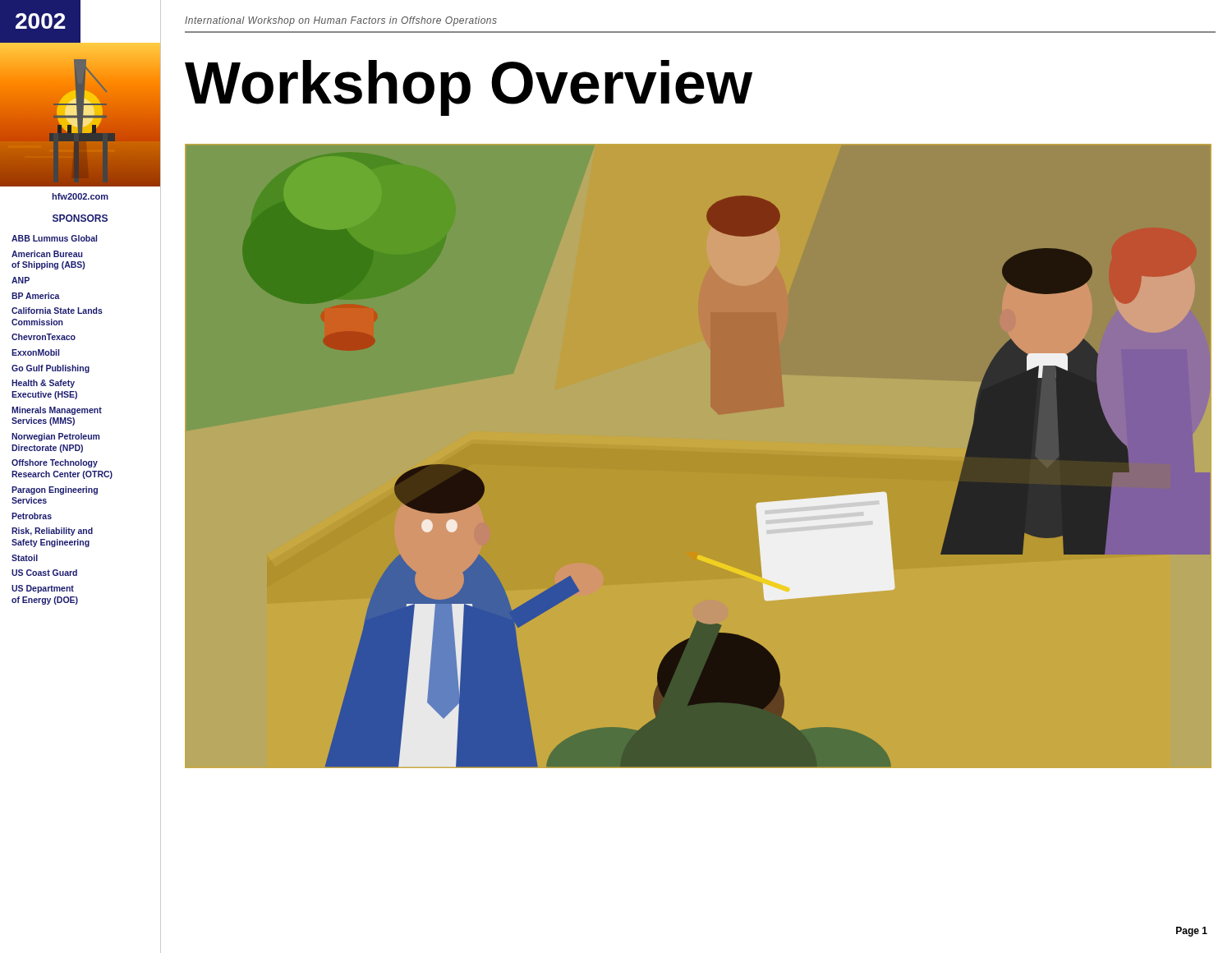Viewport: 1232px width, 953px height.
Task: Navigate to the block starting "Workshop Overview"
Action: tap(469, 83)
